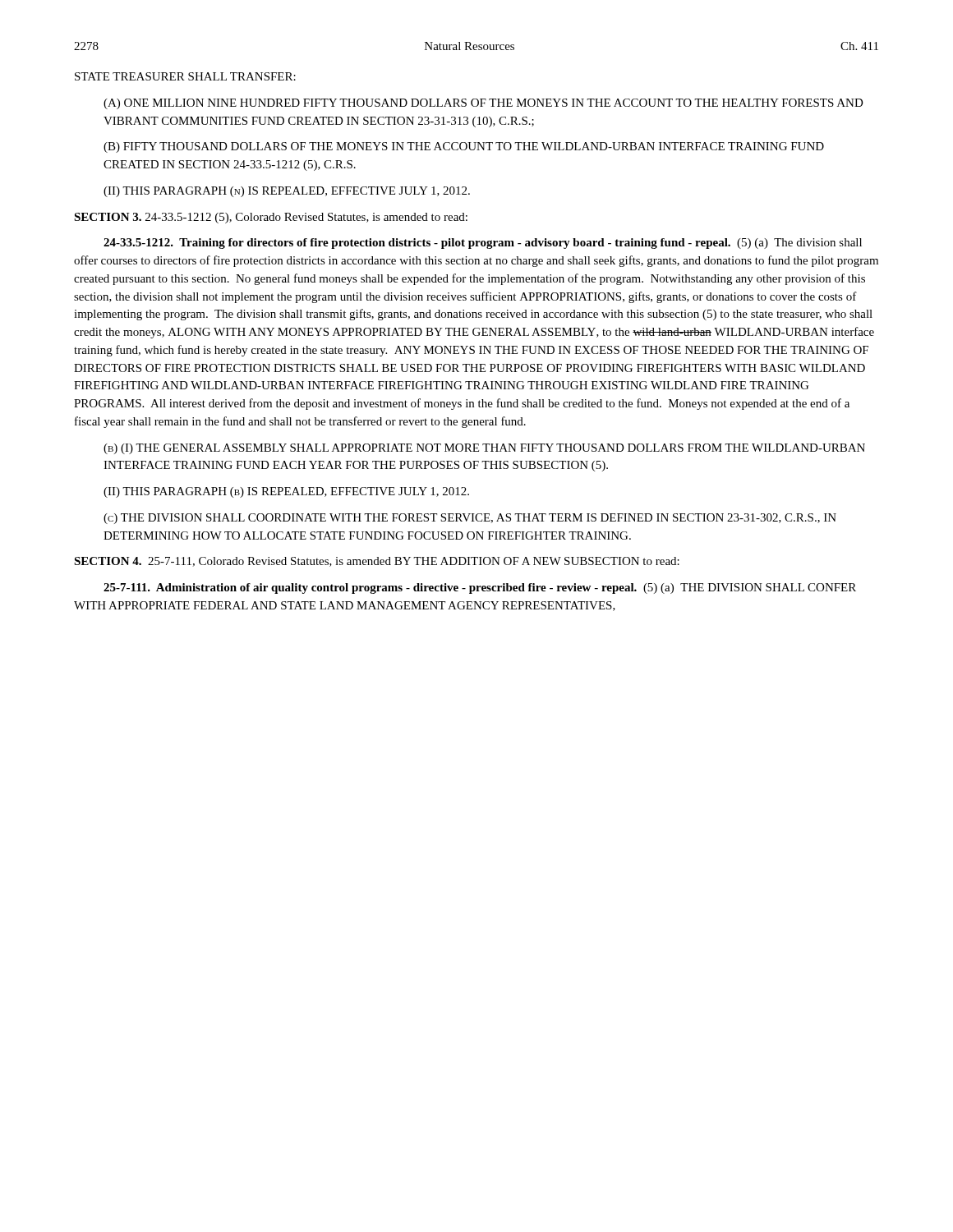Navigate to the block starting "24-33.5-1212. Training for"
This screenshot has height=1232, width=953.
point(476,333)
